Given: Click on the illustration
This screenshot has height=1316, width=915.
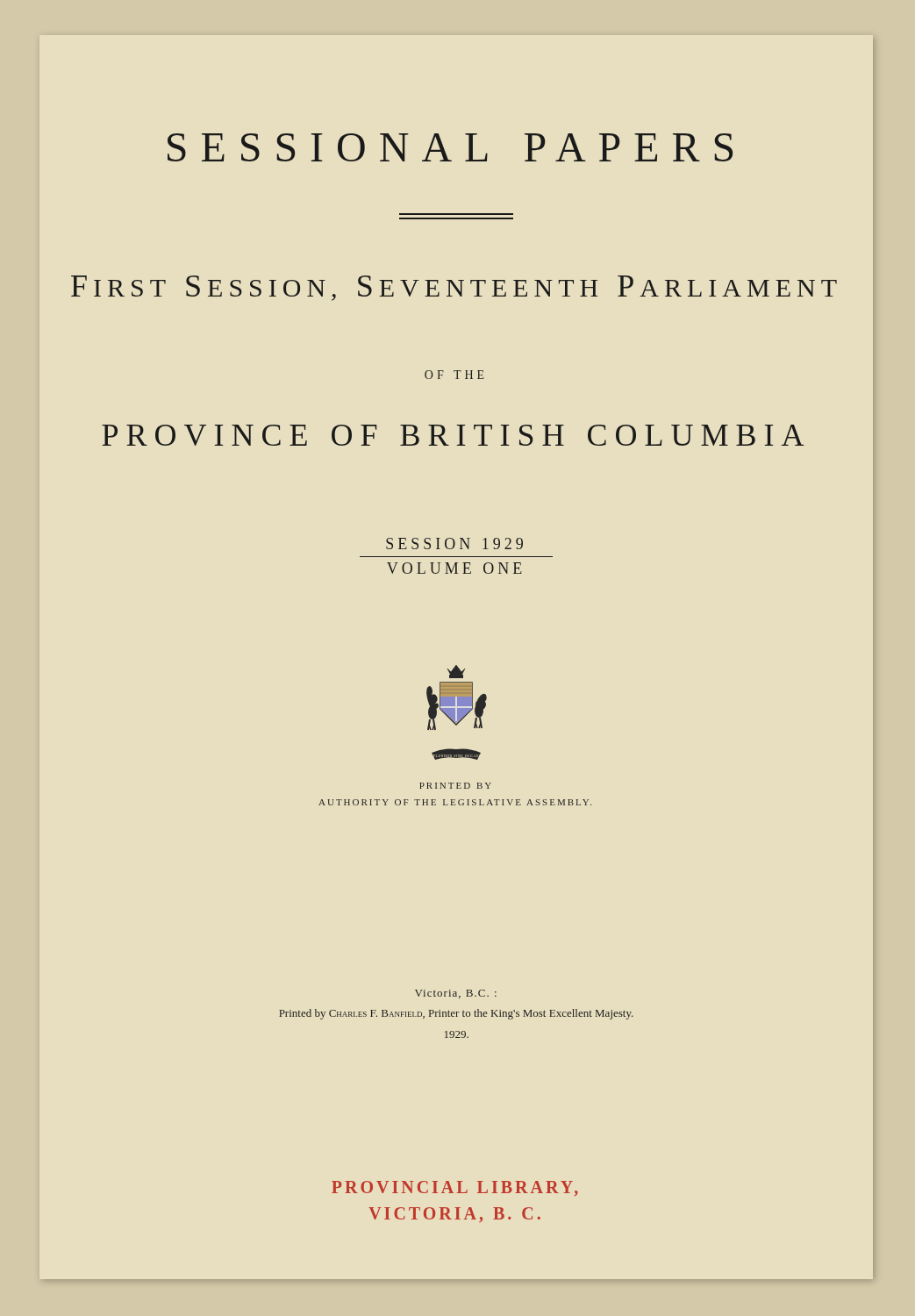Looking at the screenshot, I should [x=456, y=713].
